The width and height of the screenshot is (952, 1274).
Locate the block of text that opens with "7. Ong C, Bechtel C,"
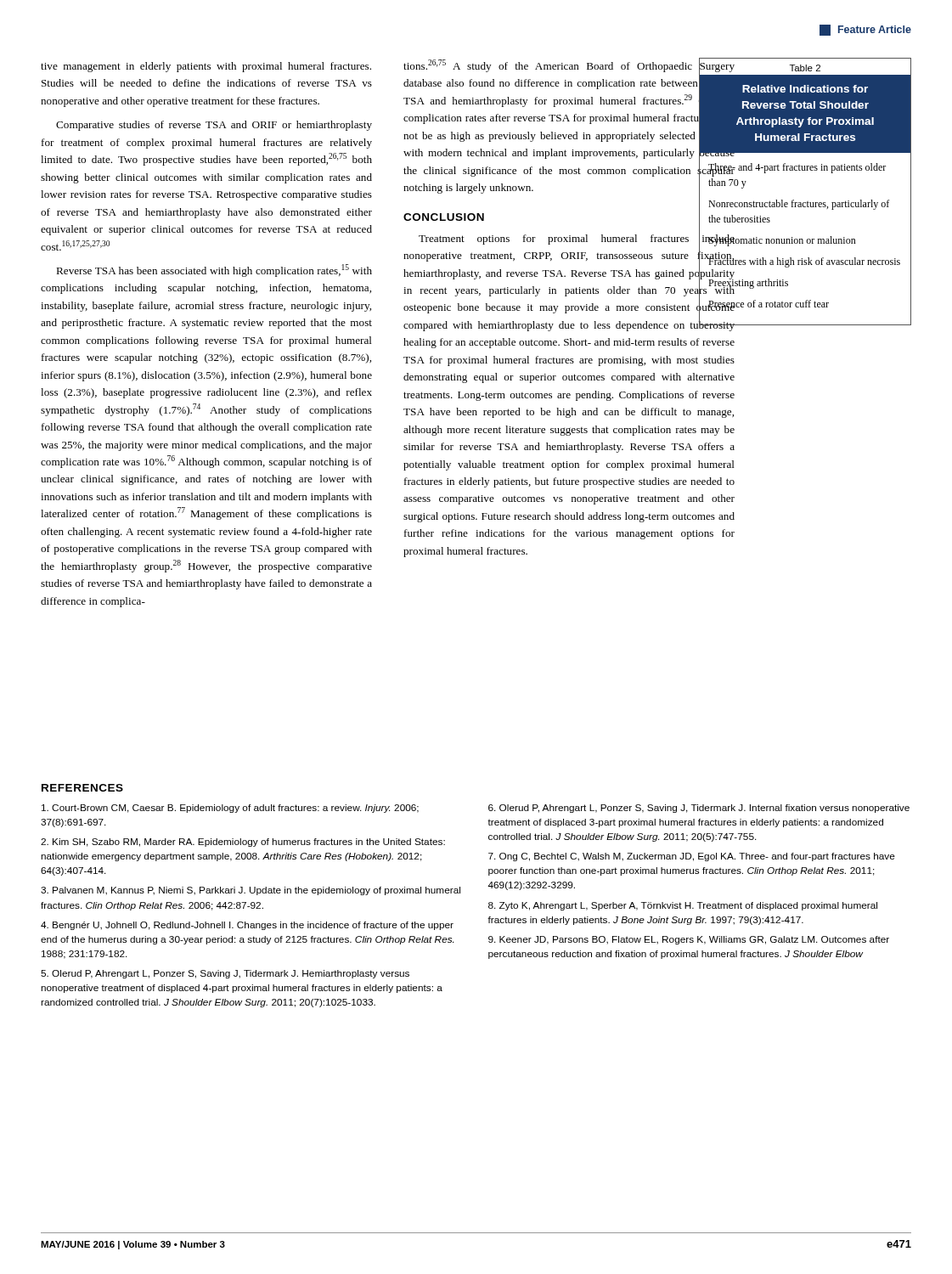691,871
